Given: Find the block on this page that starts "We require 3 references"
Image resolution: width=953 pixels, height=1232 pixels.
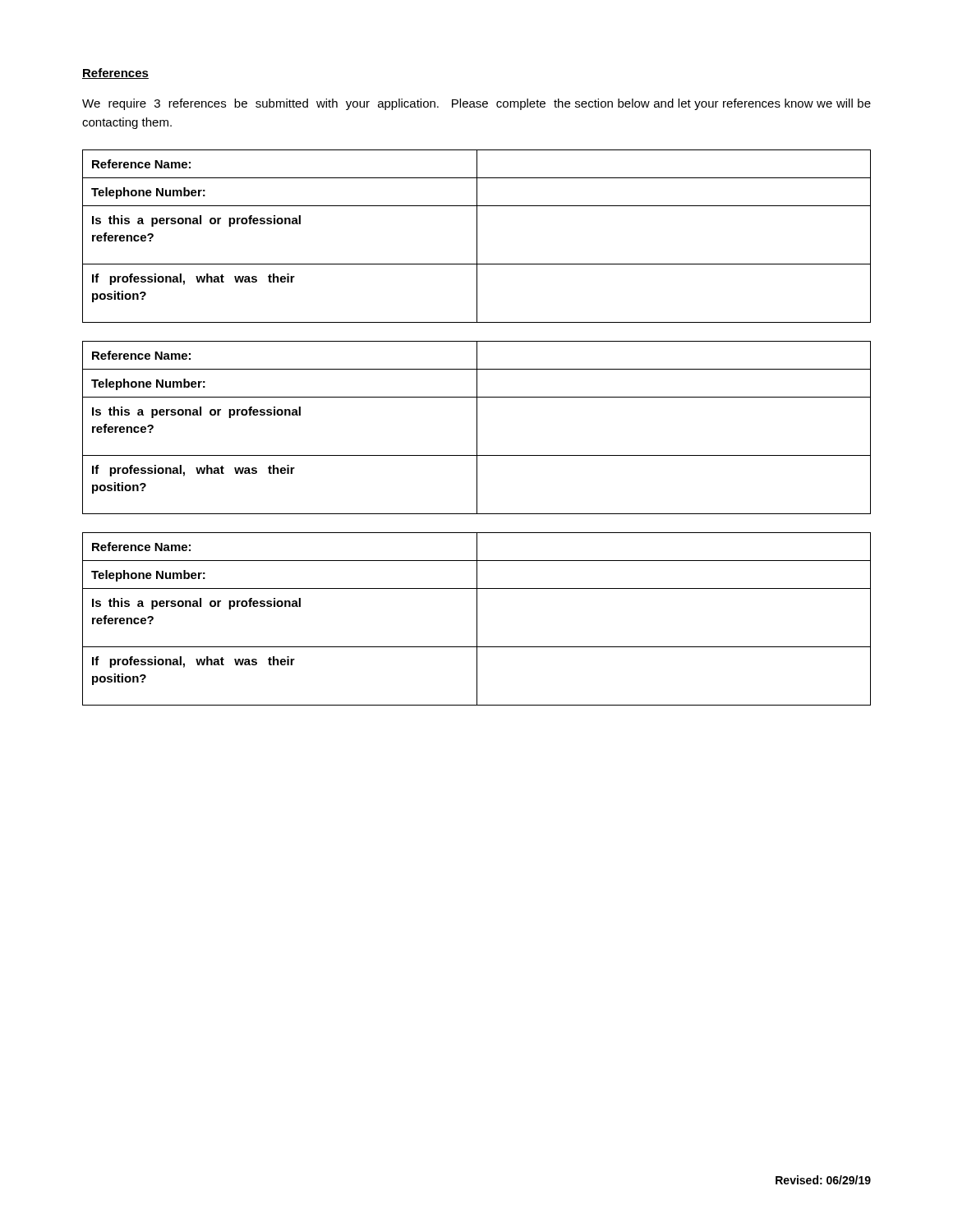Looking at the screenshot, I should coord(476,112).
